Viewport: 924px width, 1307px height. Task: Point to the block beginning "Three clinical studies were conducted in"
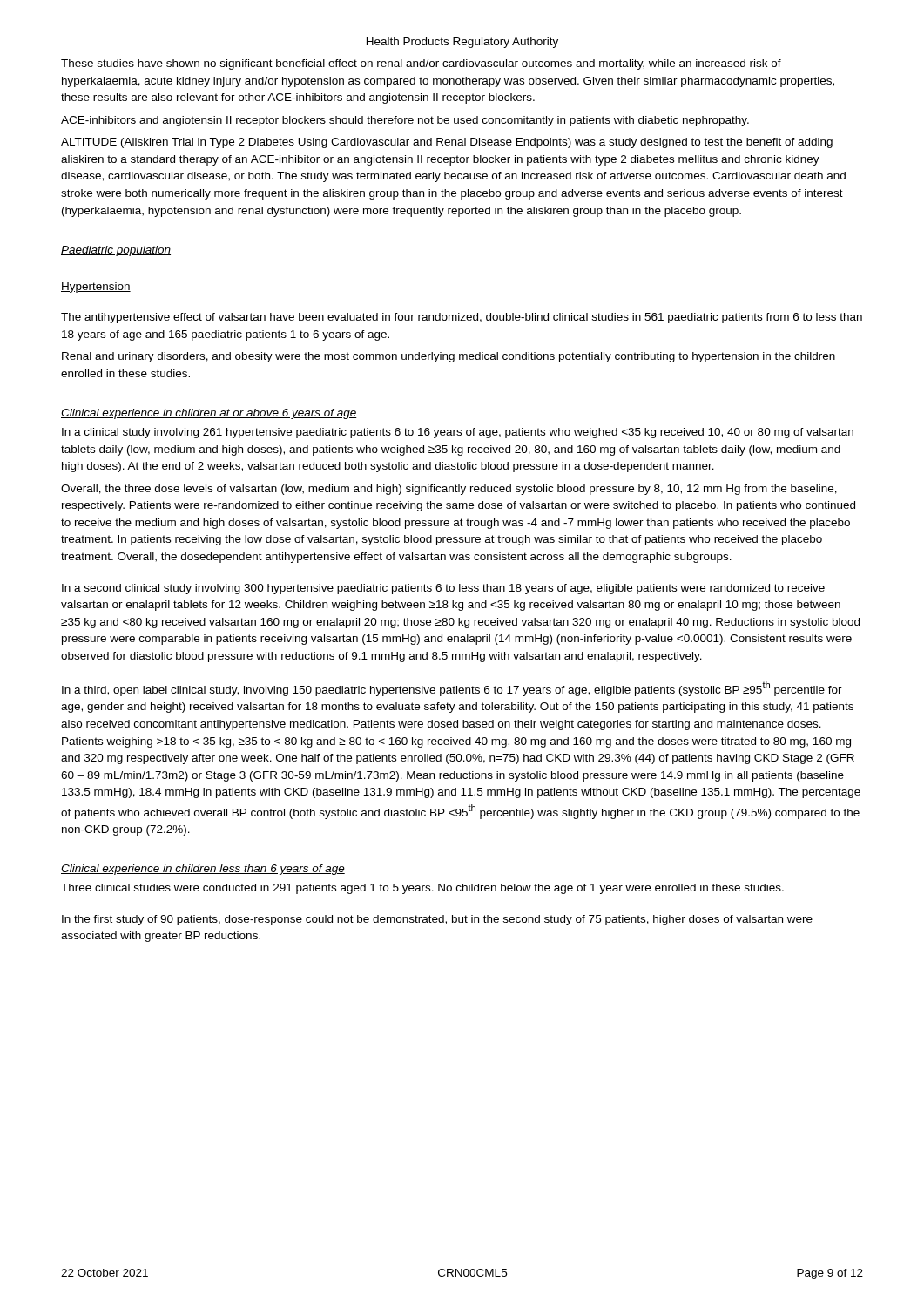[423, 887]
